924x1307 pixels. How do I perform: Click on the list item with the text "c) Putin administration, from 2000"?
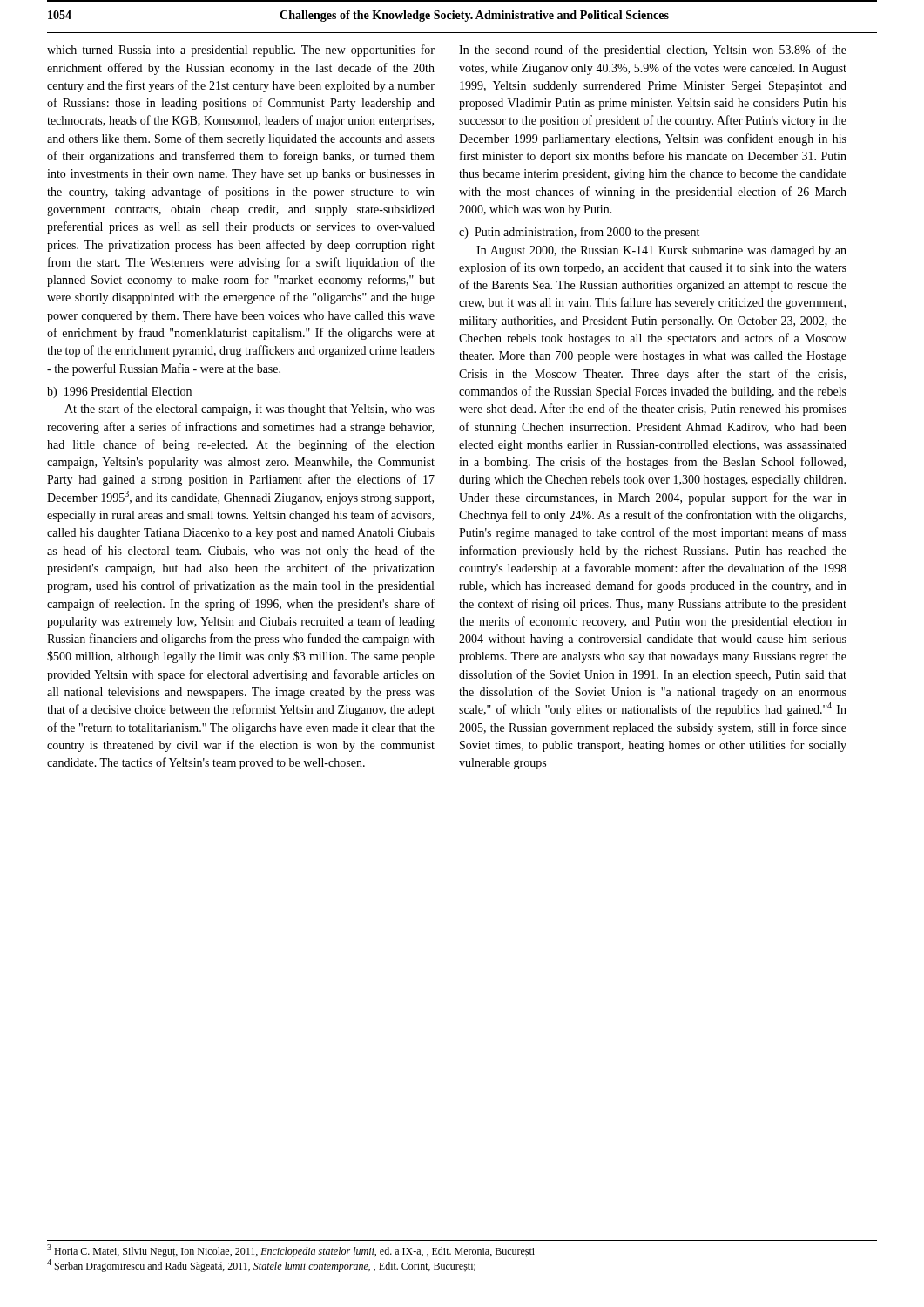(x=653, y=233)
